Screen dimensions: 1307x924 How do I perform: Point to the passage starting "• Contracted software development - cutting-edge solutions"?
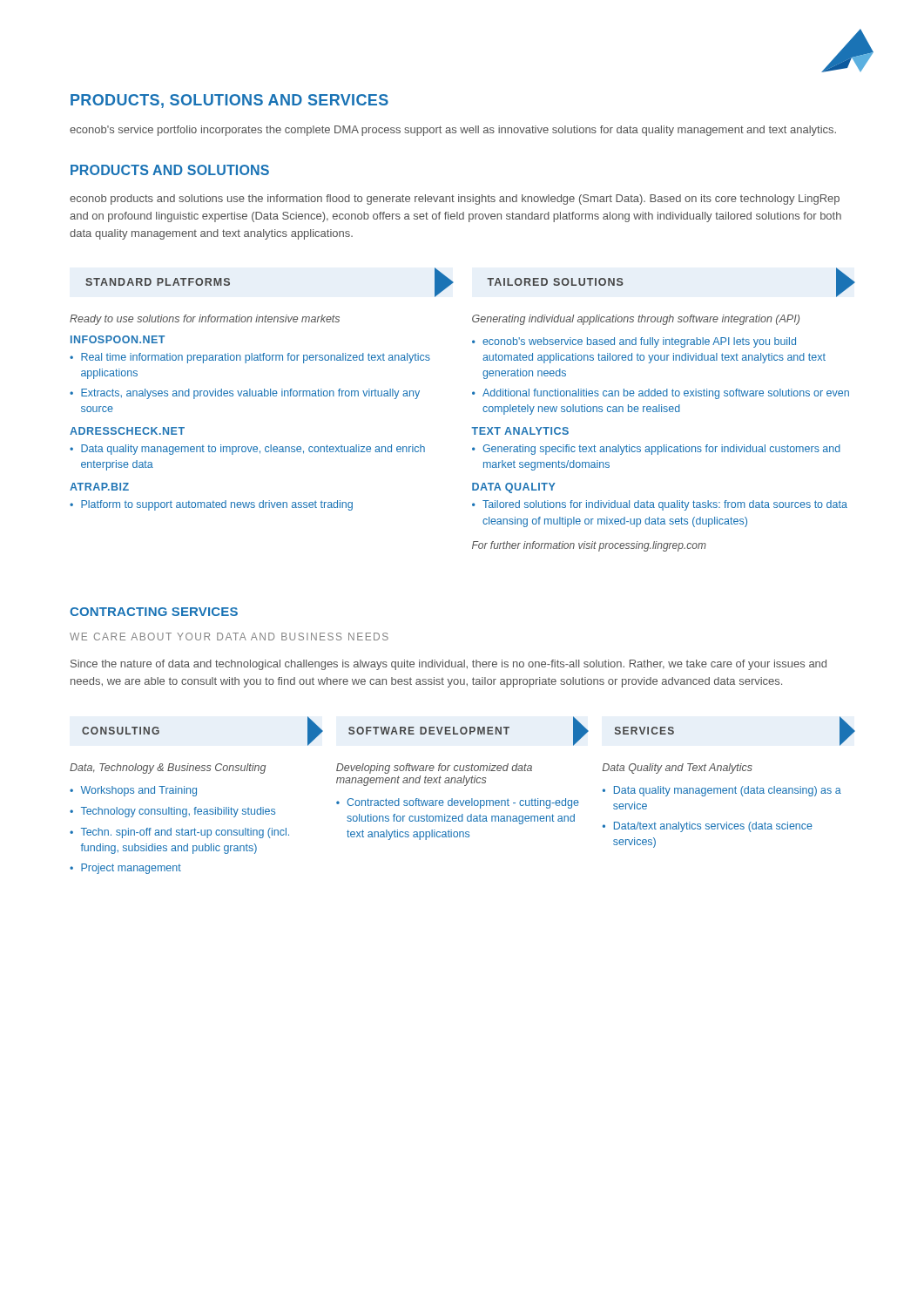(460, 818)
